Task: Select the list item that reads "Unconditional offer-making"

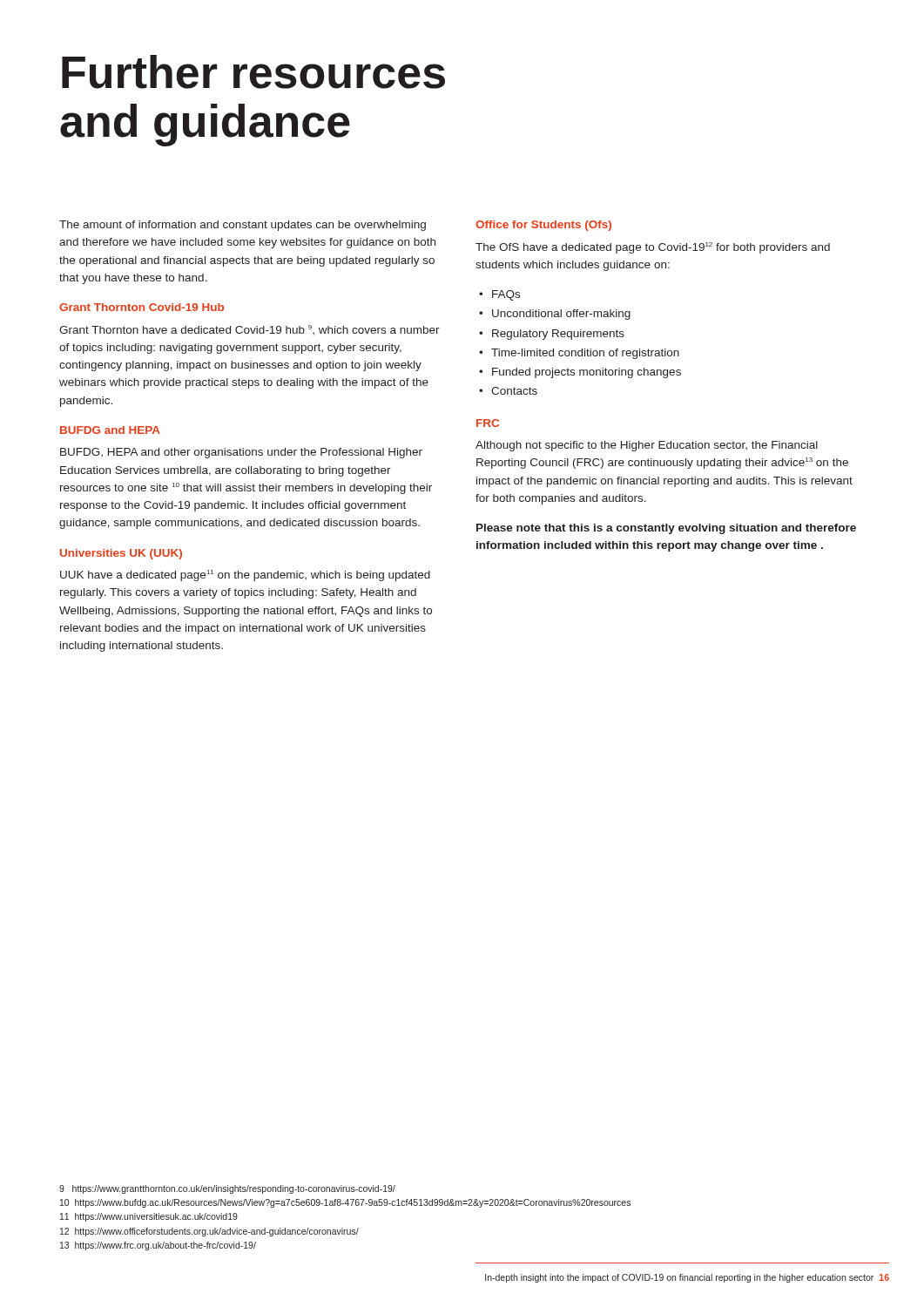Action: [561, 314]
